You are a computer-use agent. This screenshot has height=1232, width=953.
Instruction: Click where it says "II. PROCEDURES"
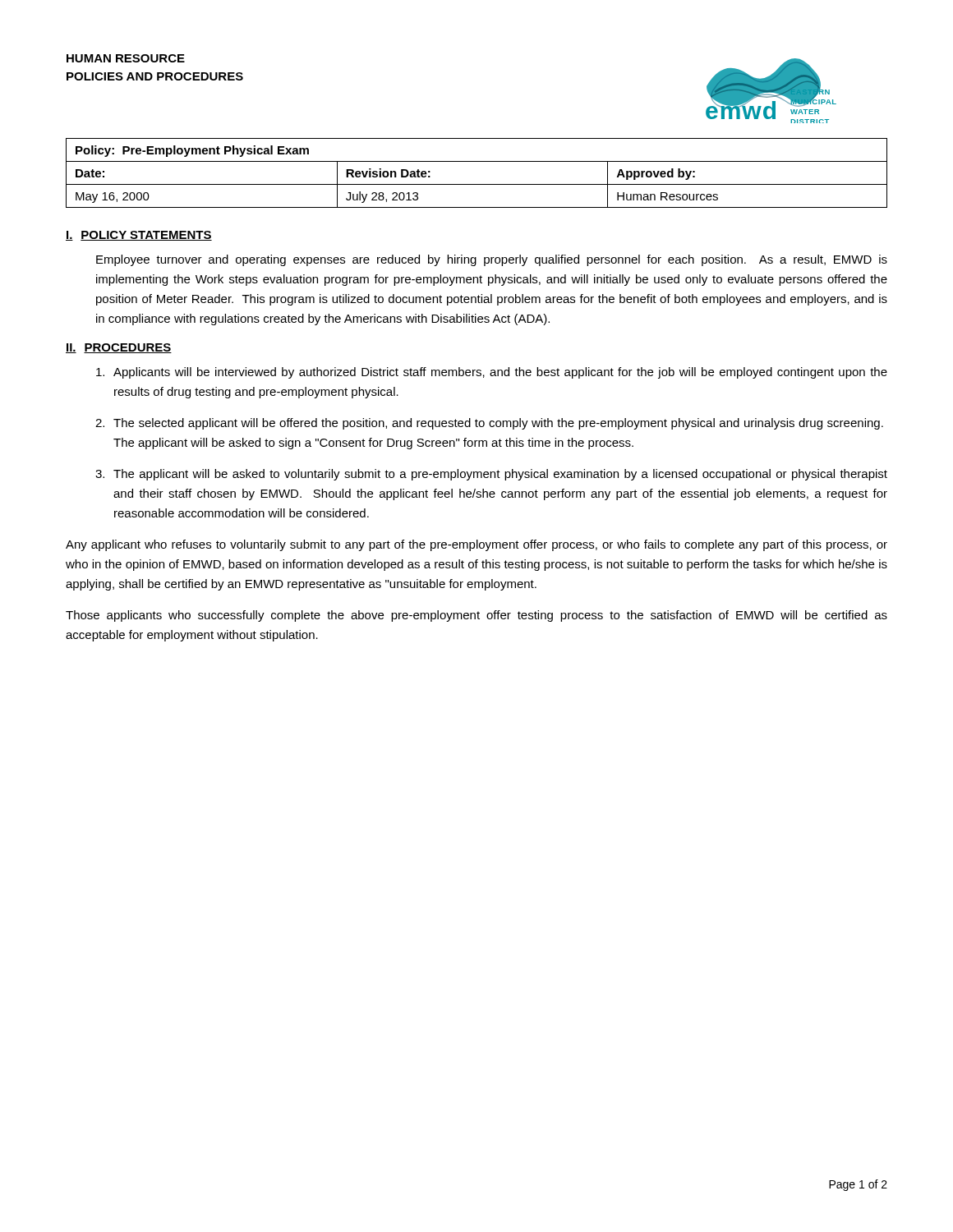click(118, 347)
